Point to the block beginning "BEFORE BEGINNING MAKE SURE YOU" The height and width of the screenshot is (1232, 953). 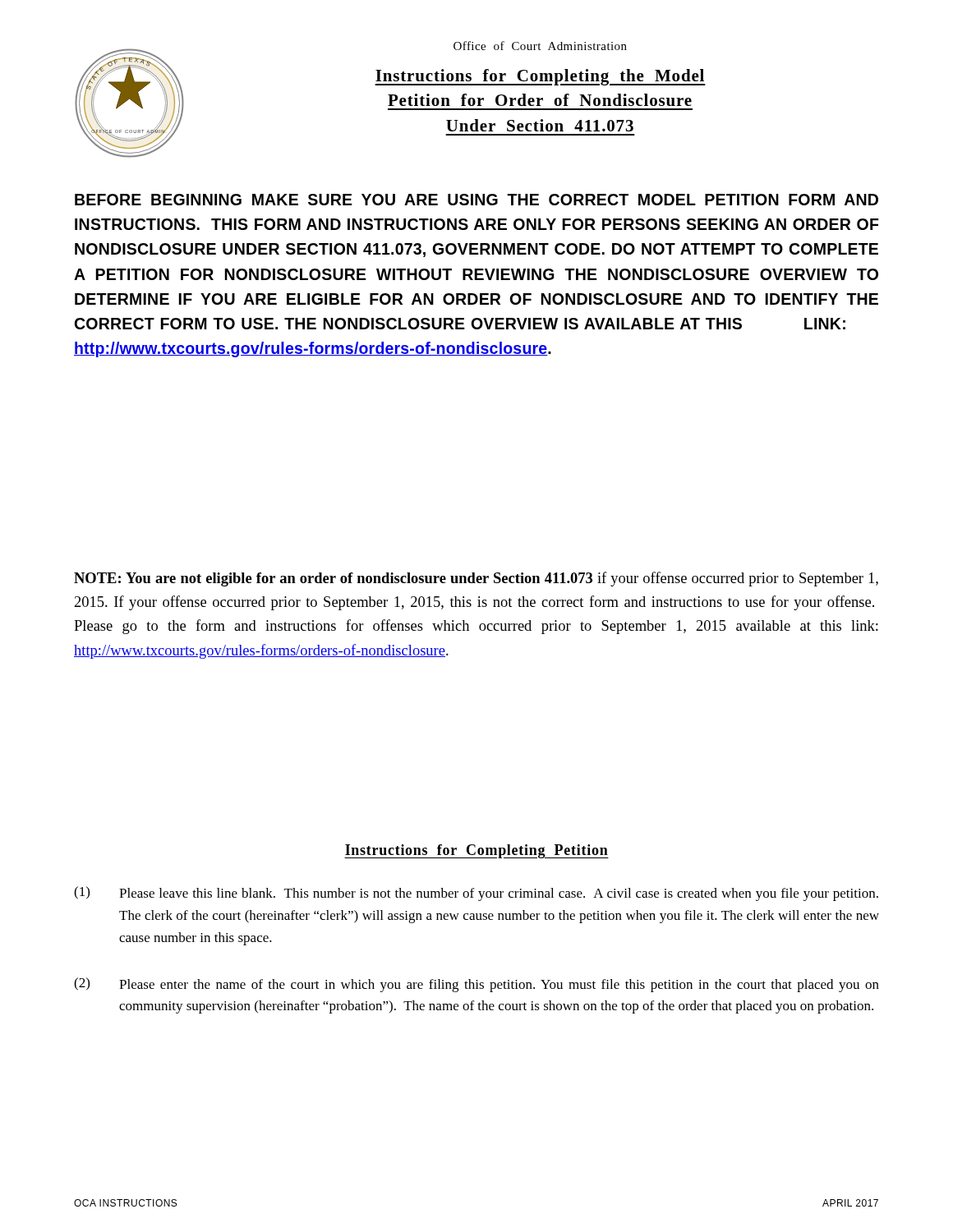pos(476,274)
